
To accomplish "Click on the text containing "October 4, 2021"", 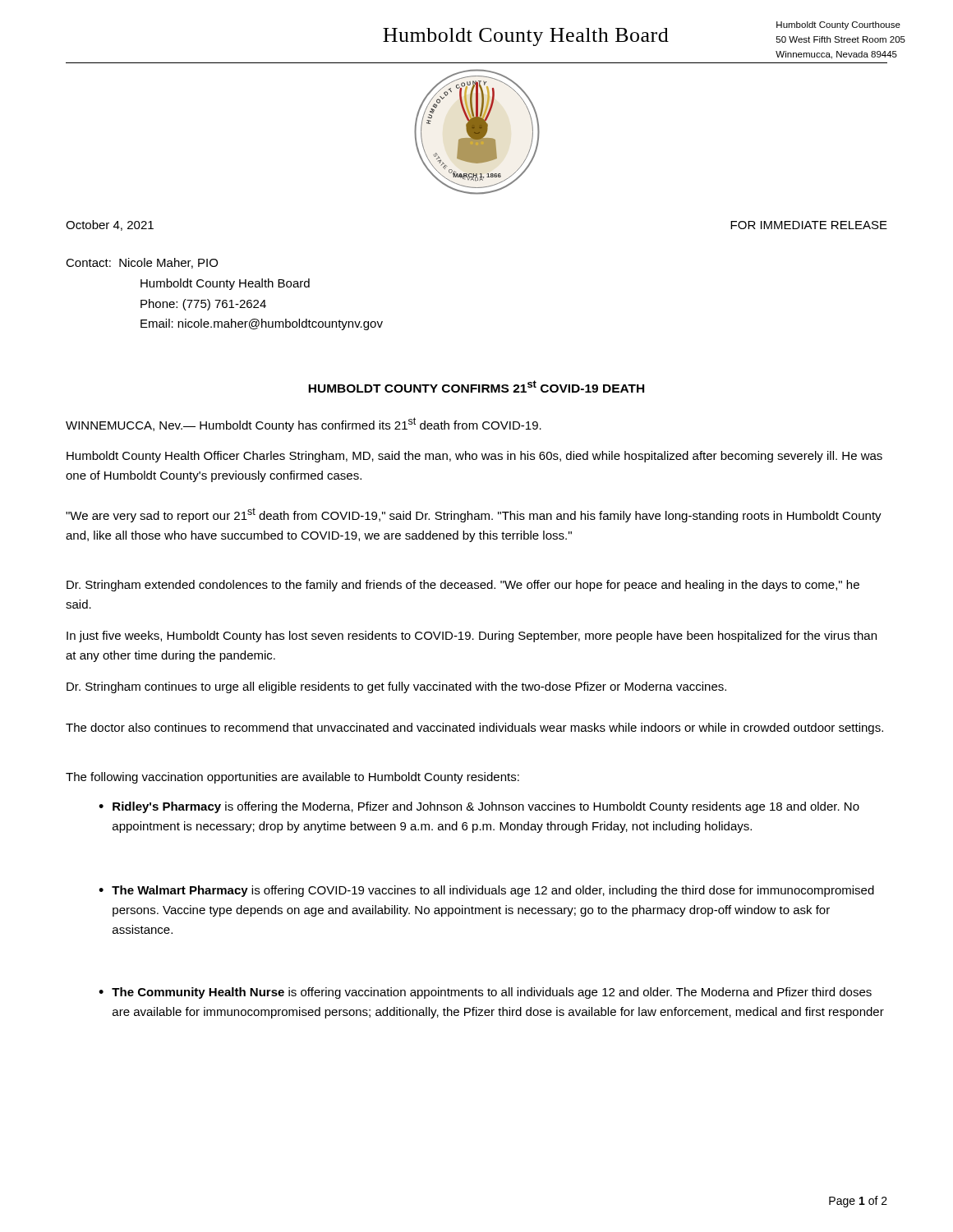I will point(110,225).
